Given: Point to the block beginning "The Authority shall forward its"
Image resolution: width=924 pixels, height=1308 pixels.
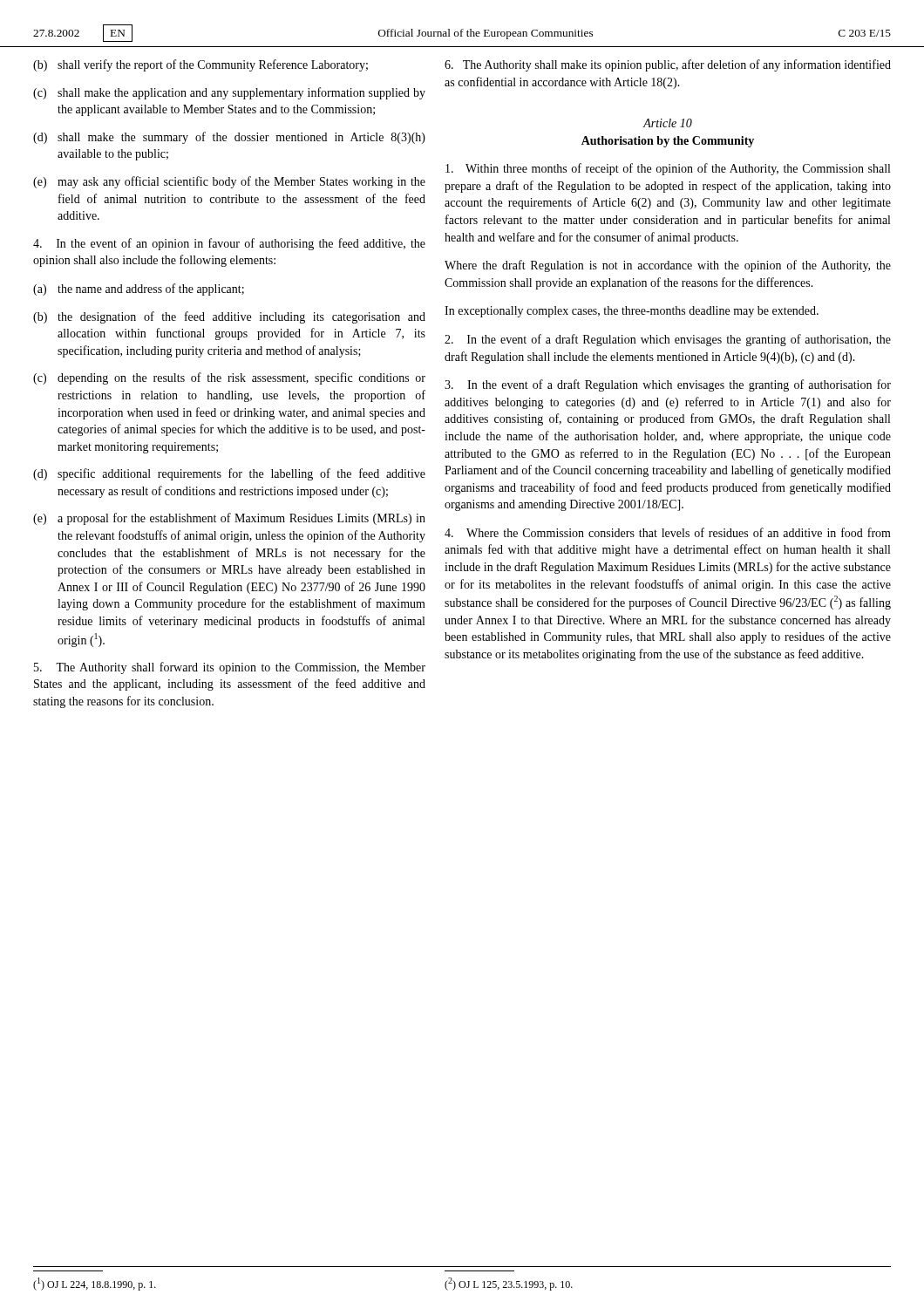Looking at the screenshot, I should (x=229, y=684).
